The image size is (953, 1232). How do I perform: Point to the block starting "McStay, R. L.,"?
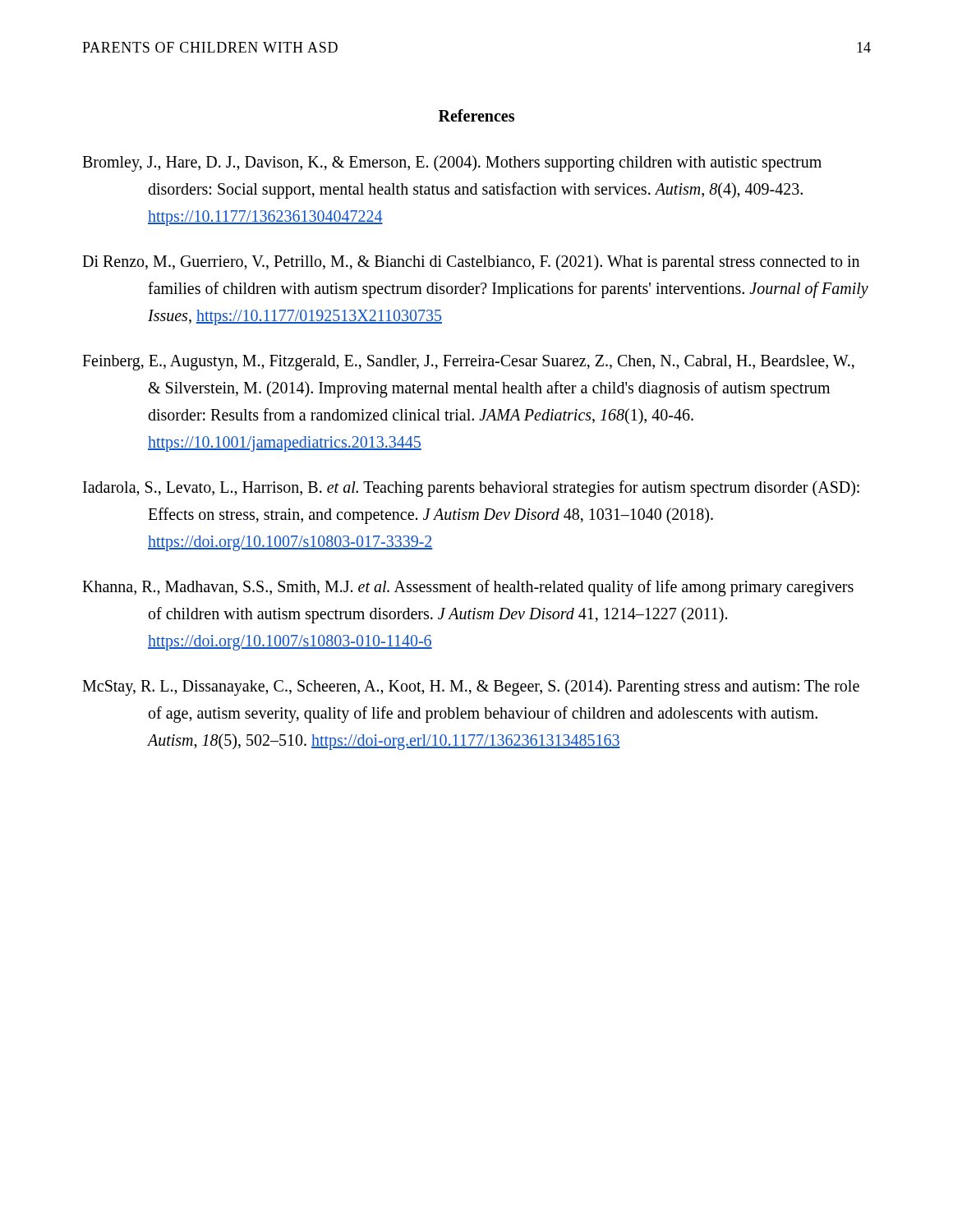[x=471, y=713]
